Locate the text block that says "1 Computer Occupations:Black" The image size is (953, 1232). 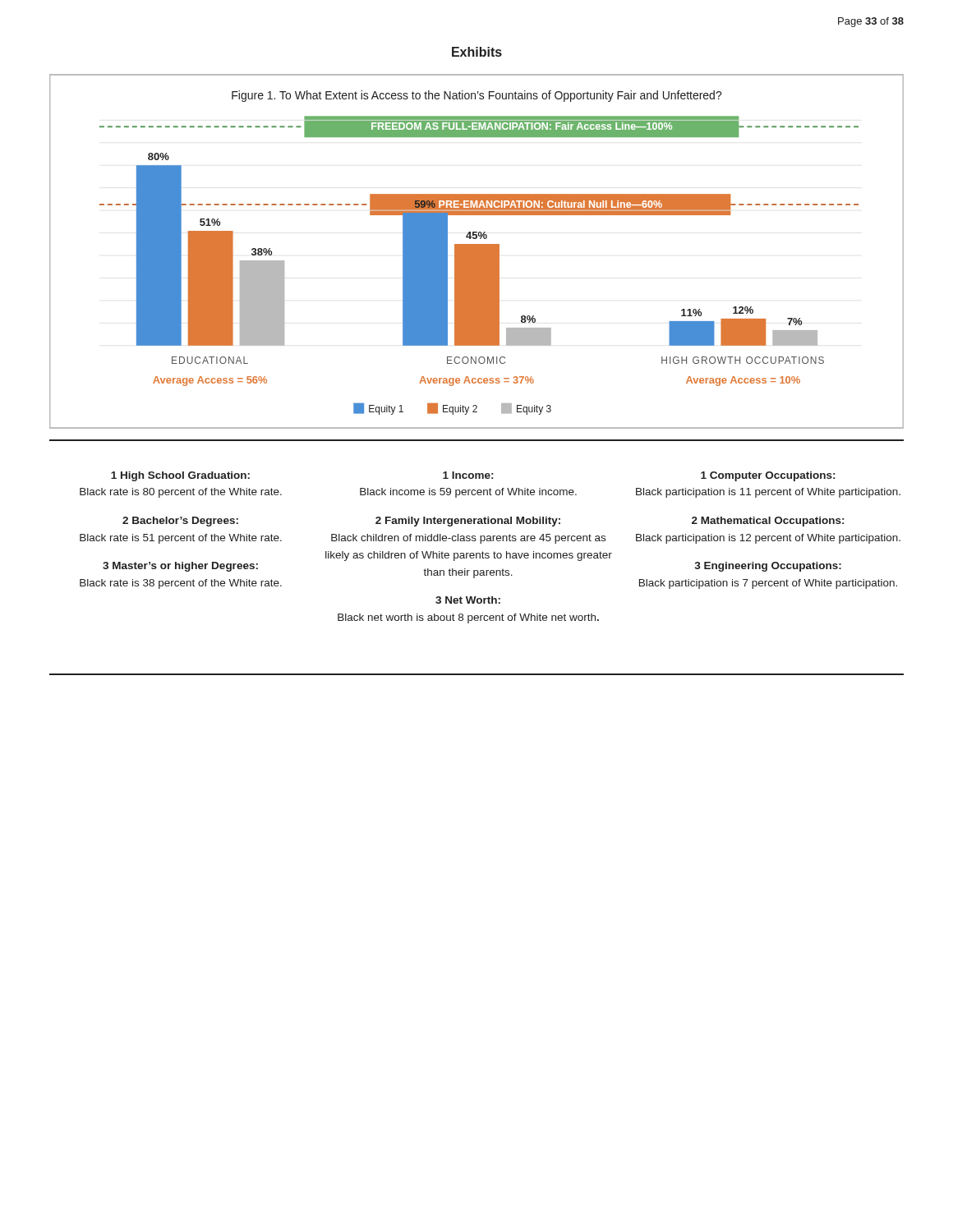point(768,530)
